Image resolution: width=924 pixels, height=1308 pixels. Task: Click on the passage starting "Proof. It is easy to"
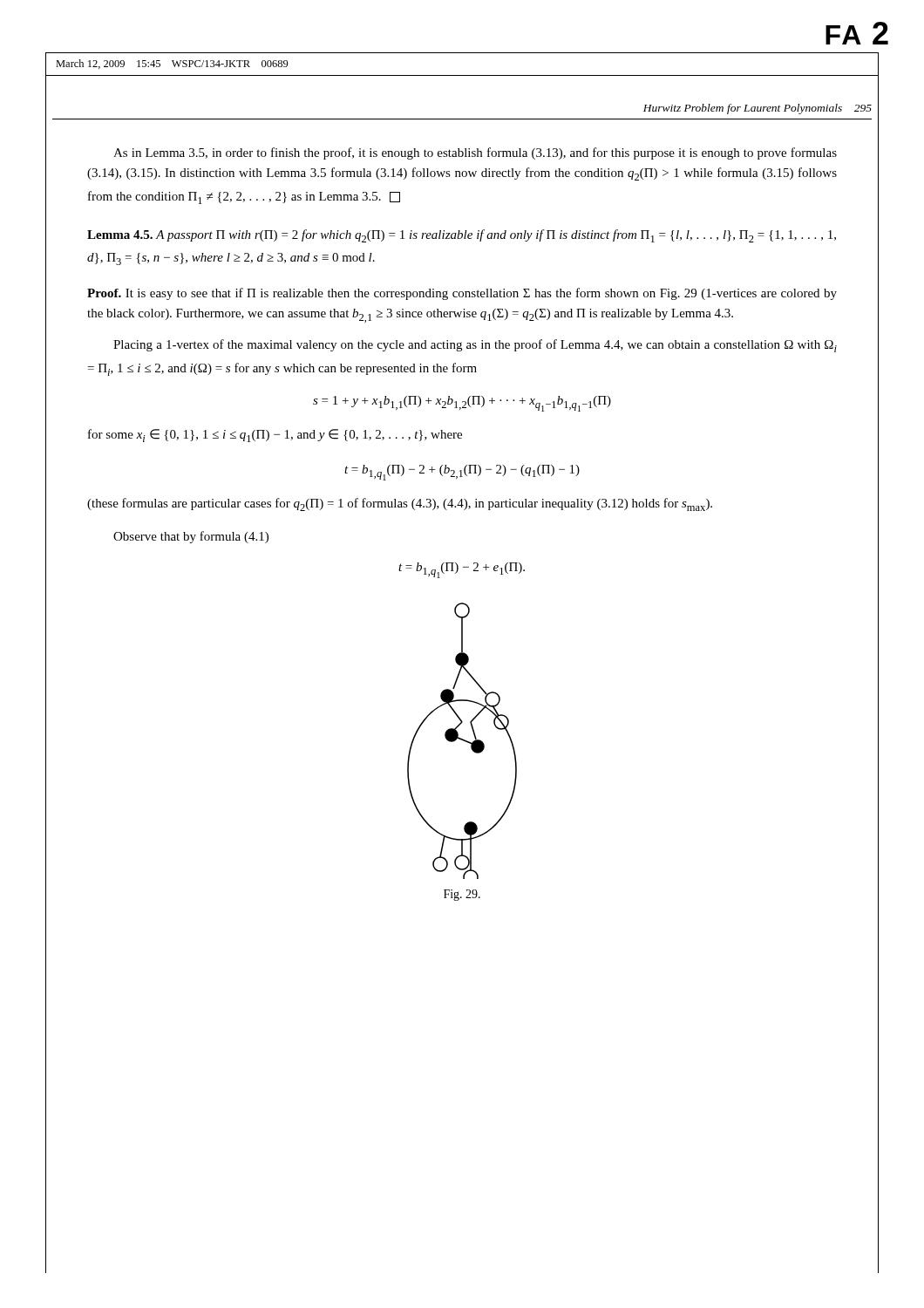click(x=462, y=332)
